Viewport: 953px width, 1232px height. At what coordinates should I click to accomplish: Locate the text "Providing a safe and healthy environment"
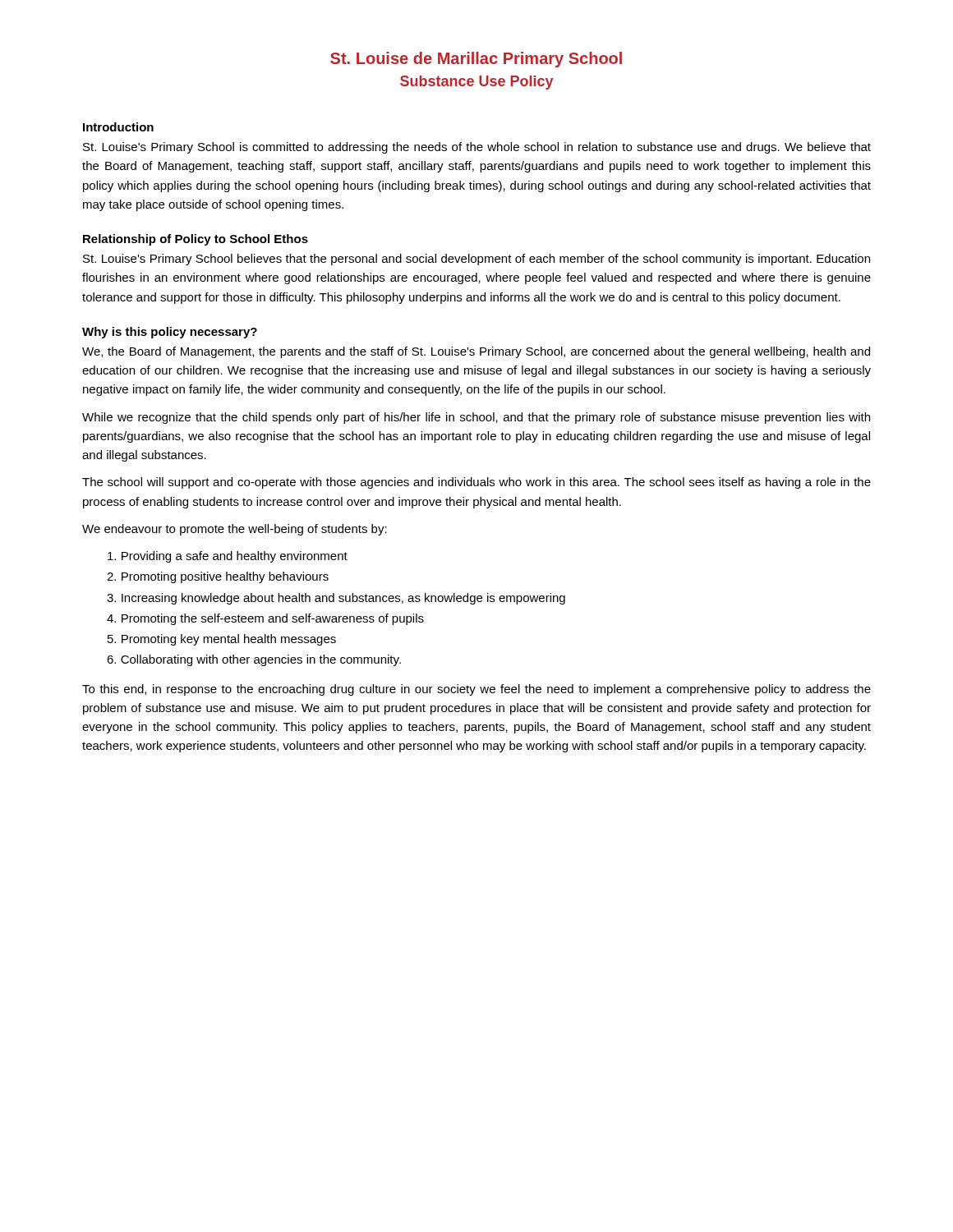point(227,556)
